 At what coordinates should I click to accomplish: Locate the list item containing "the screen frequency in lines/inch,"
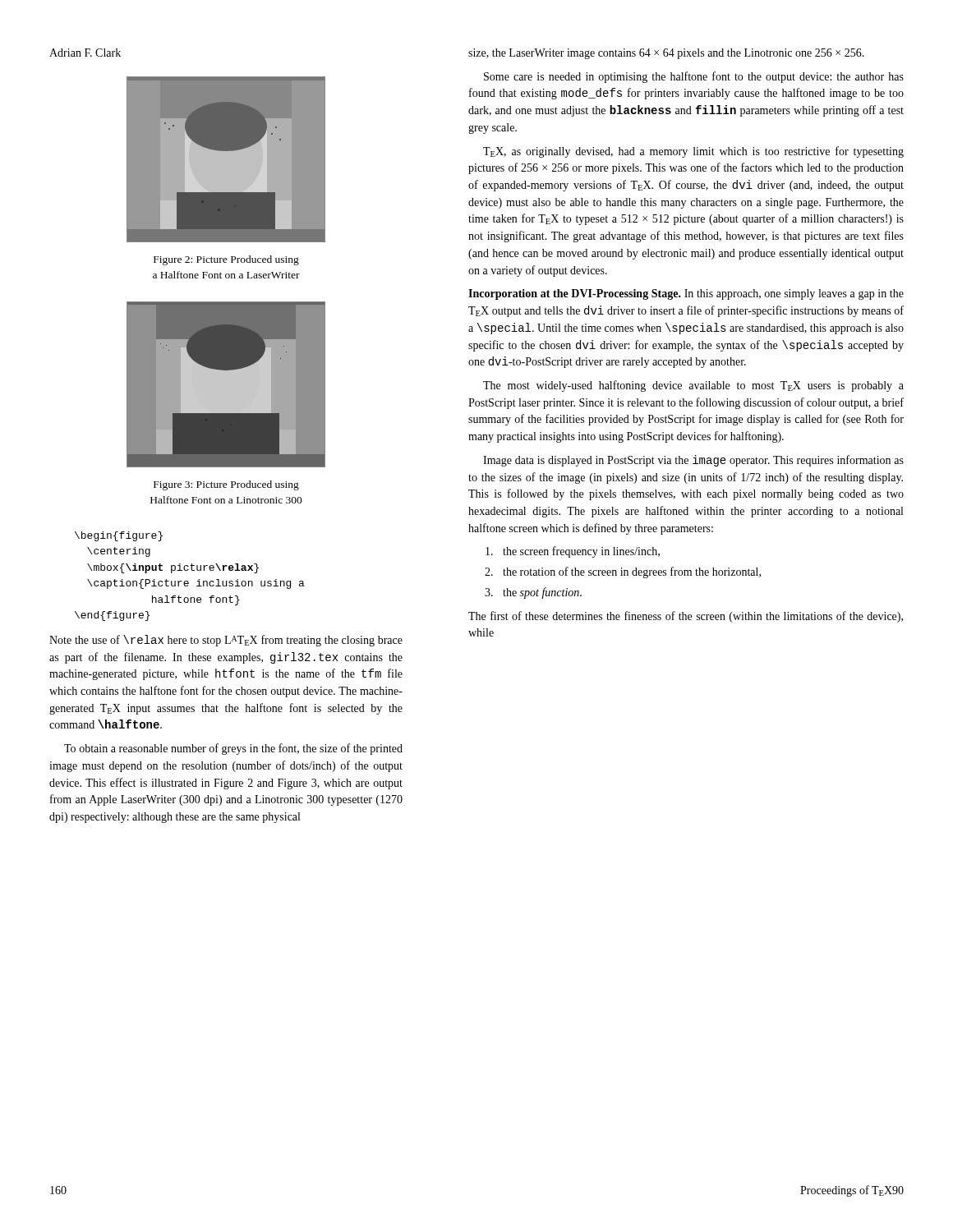tap(572, 553)
